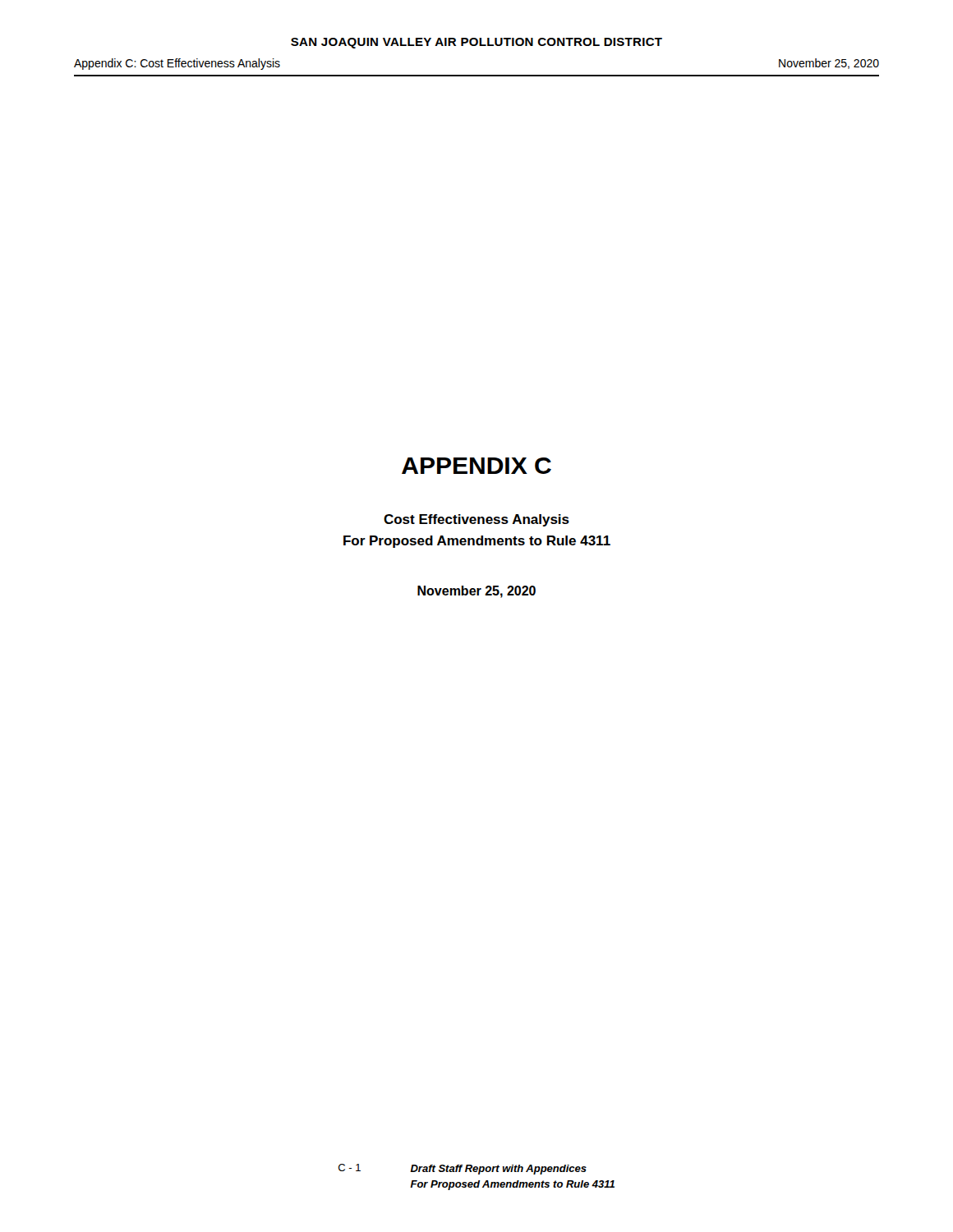Click on the text that reads "November 25, 2020"
953x1232 pixels.
[x=476, y=591]
